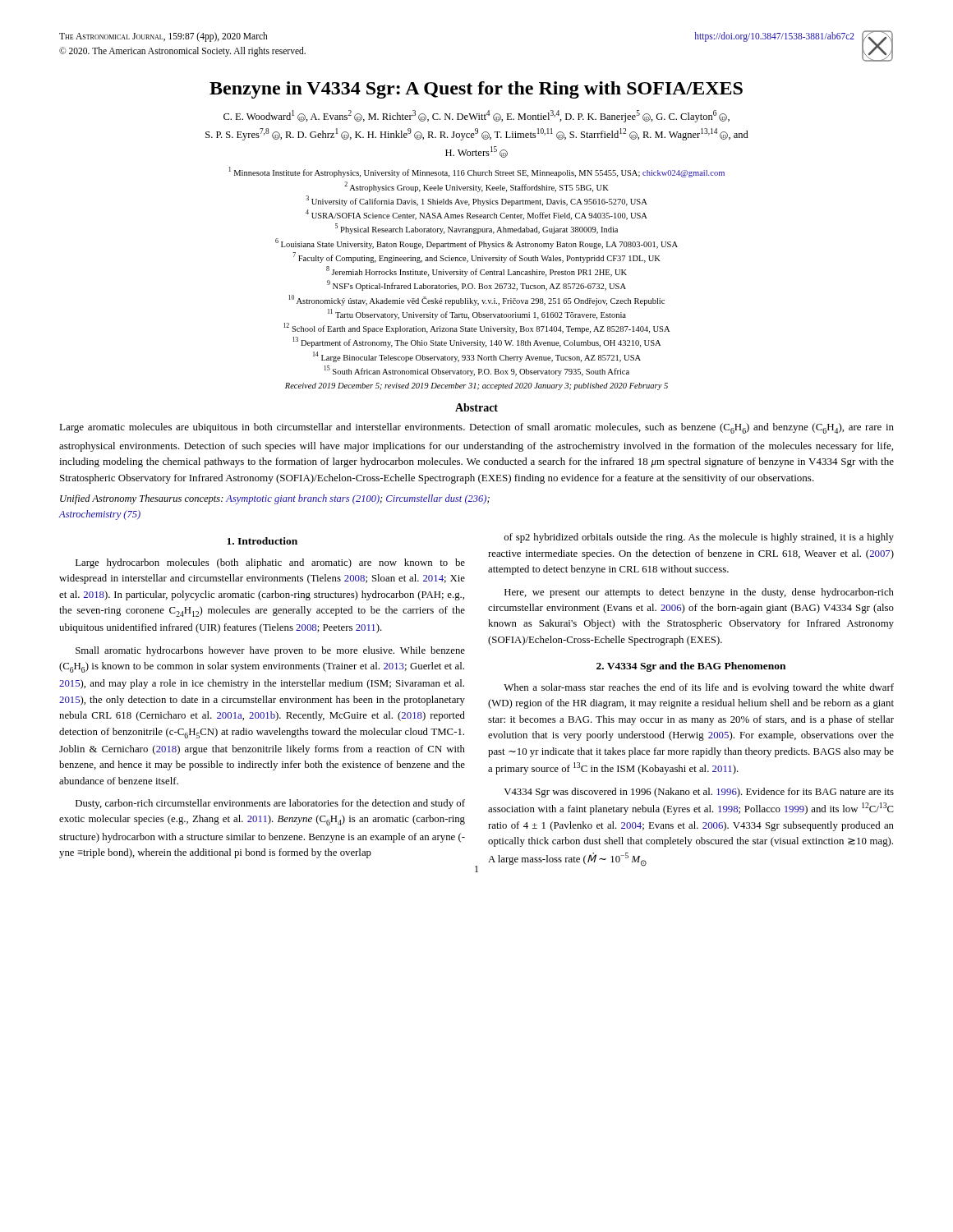This screenshot has height=1232, width=953.
Task: Find the passage starting "Received 2019 December 5; revised 2019 December"
Action: [x=476, y=386]
